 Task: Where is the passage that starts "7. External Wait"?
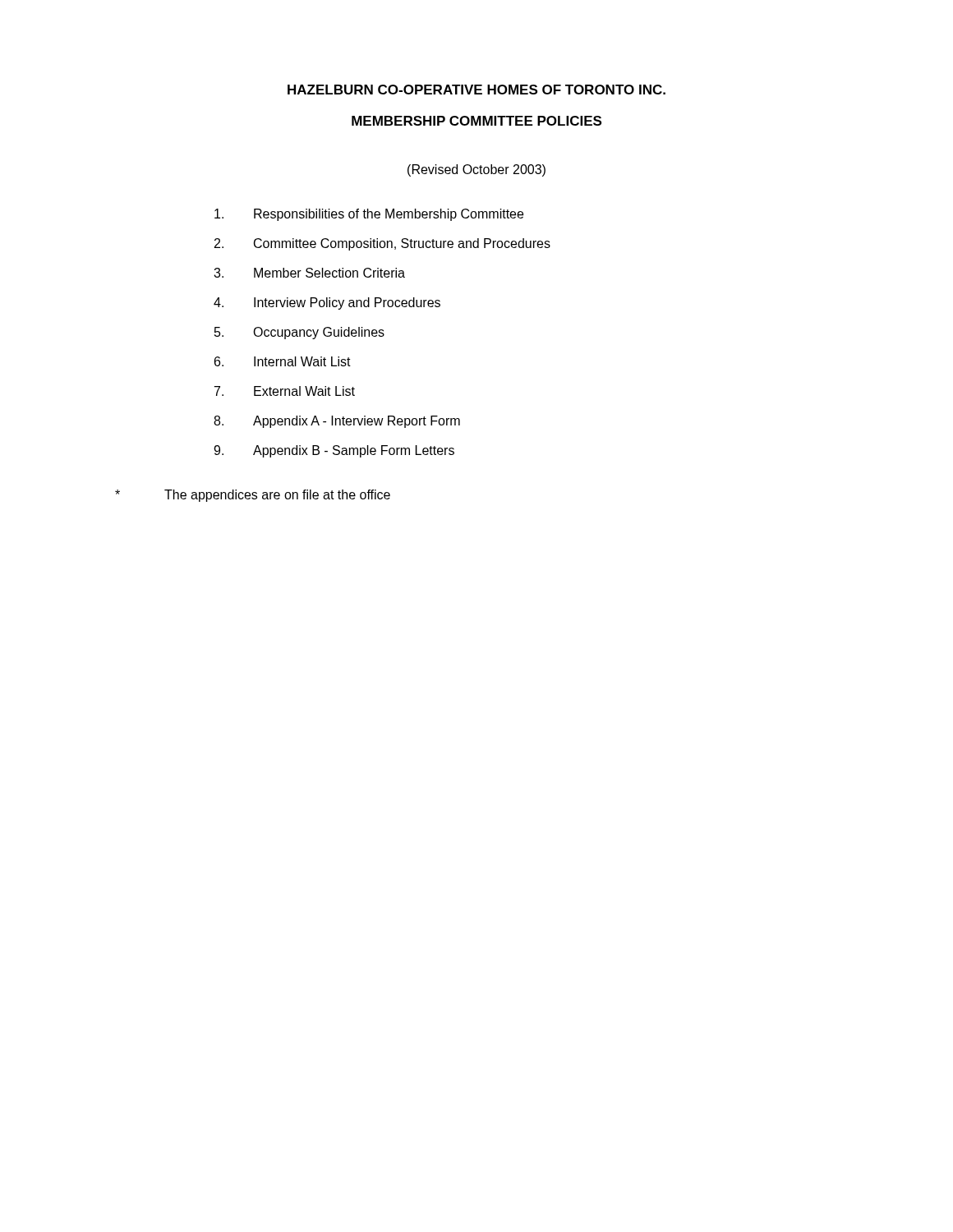point(284,392)
